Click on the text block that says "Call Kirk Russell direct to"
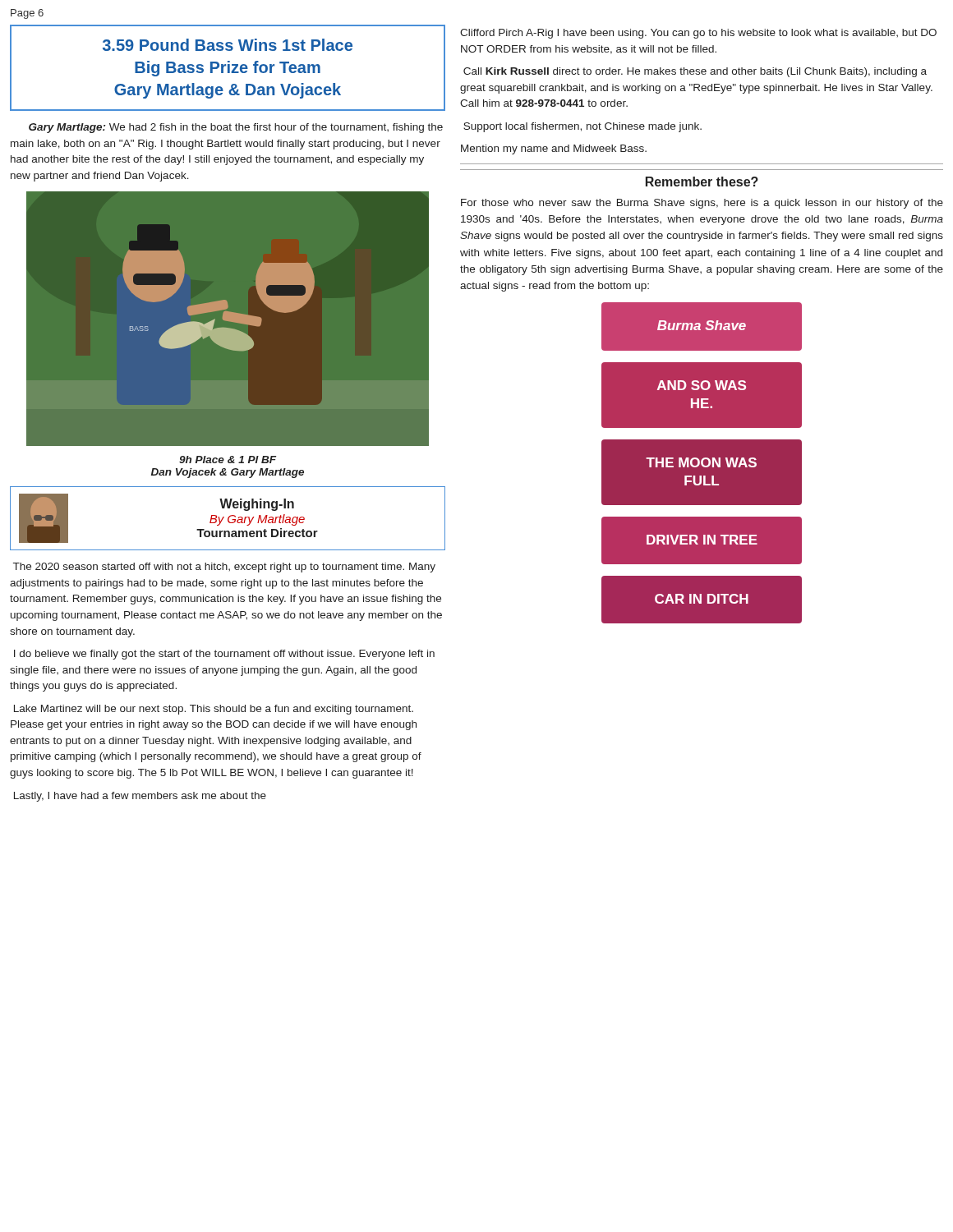Image resolution: width=953 pixels, height=1232 pixels. click(x=697, y=87)
